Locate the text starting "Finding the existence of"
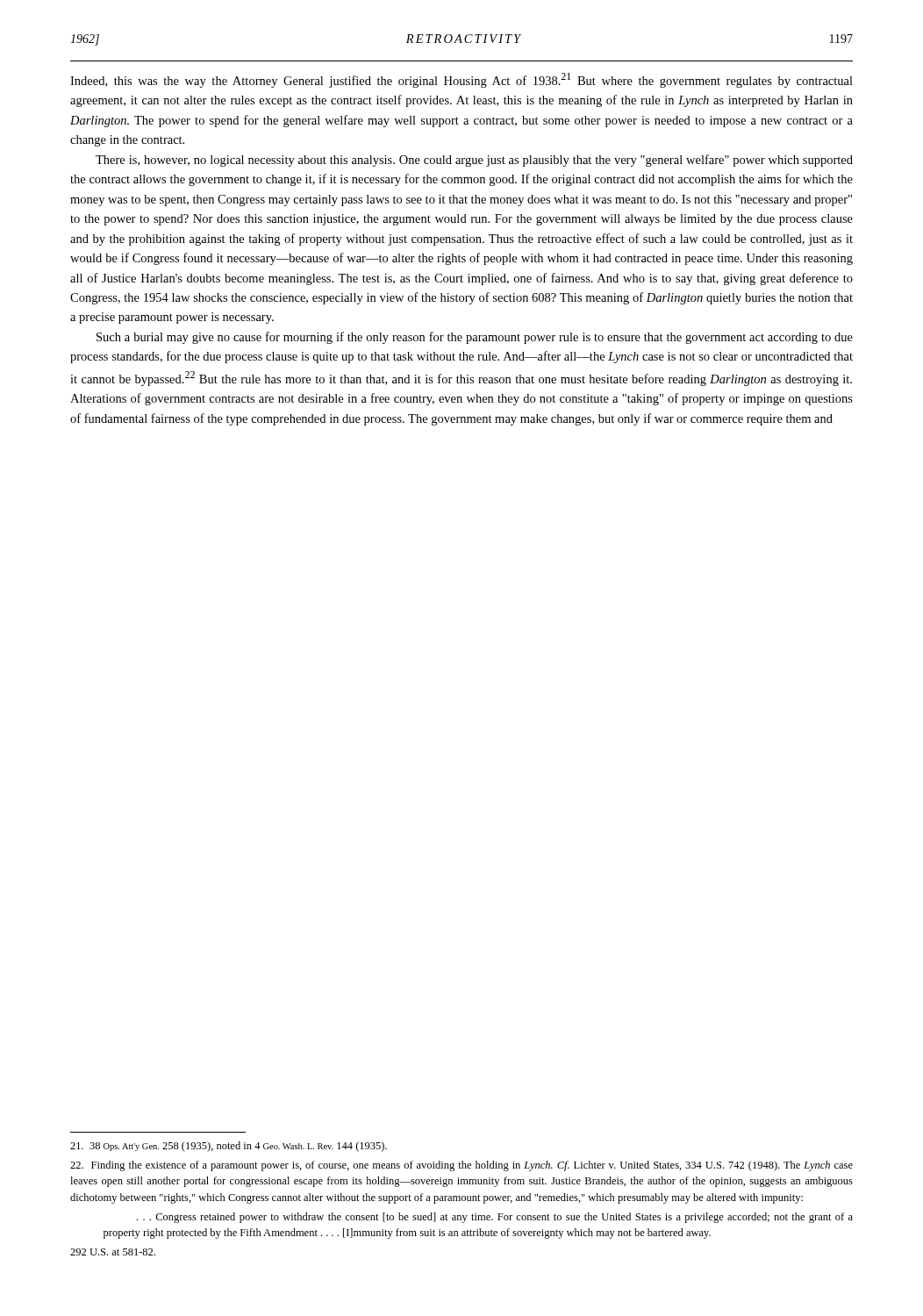 [x=462, y=1209]
